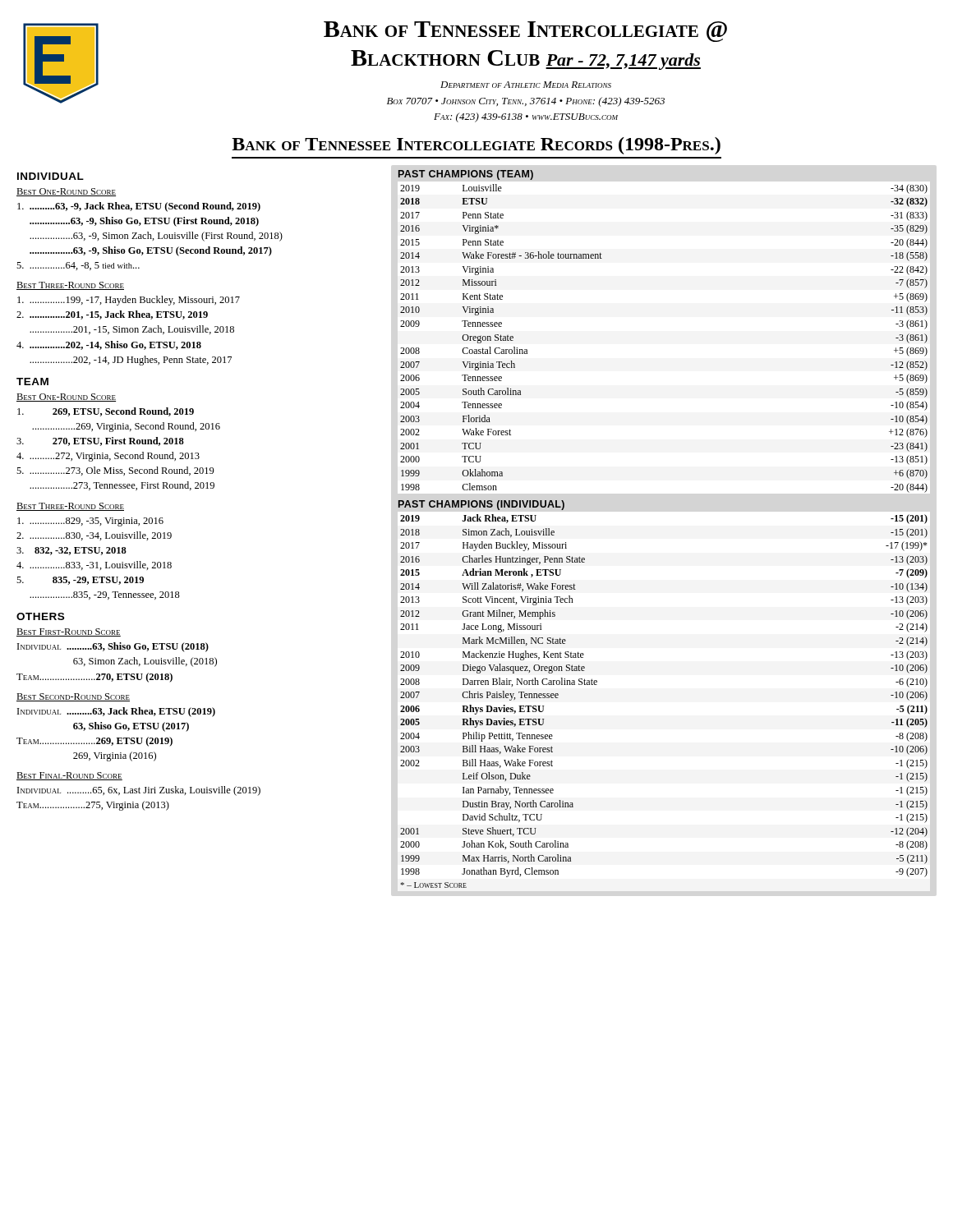The width and height of the screenshot is (953, 1232).
Task: Select the table that reads "-6 (210)"
Action: click(664, 701)
